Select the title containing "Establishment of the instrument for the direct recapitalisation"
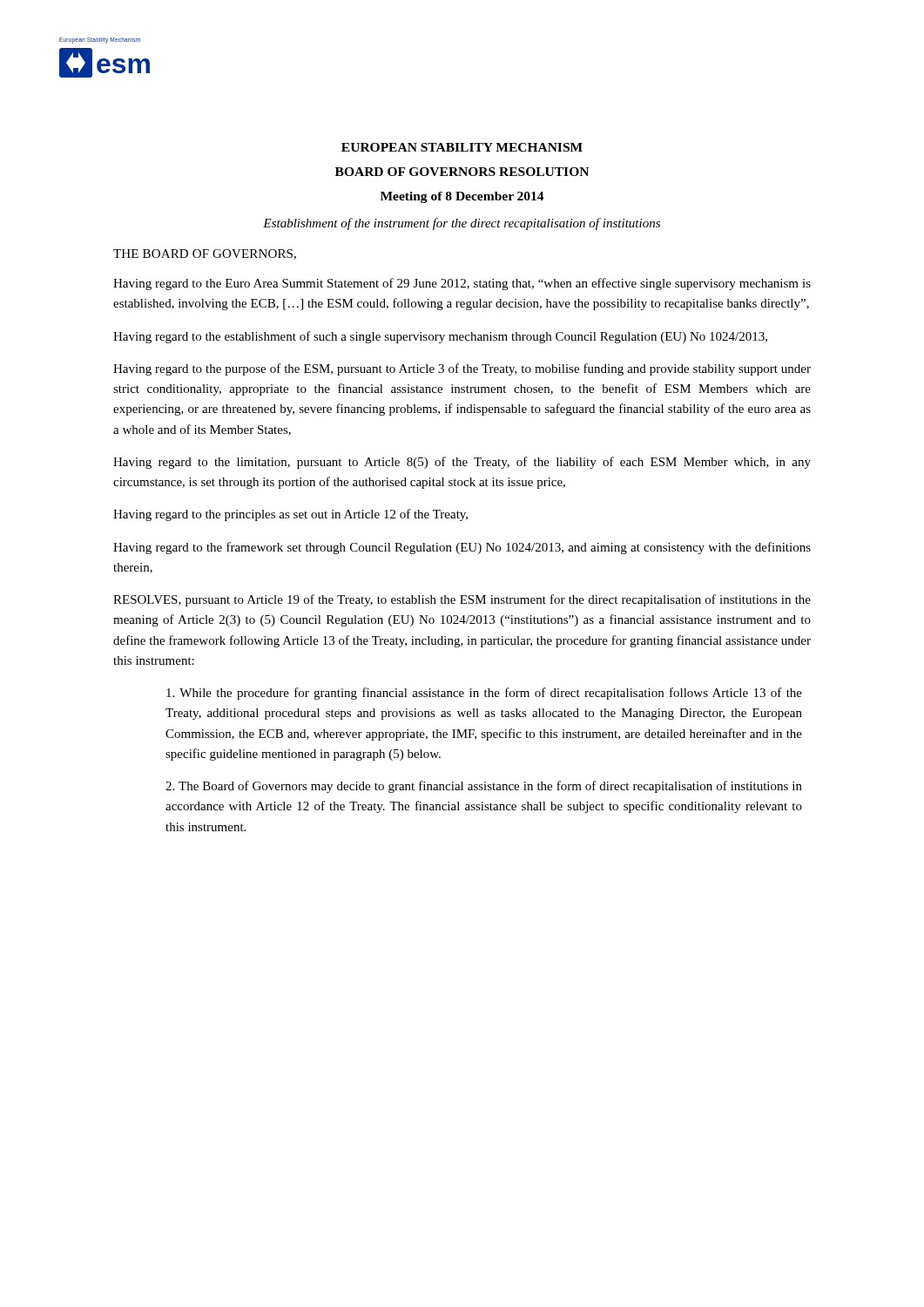924x1307 pixels. [462, 223]
